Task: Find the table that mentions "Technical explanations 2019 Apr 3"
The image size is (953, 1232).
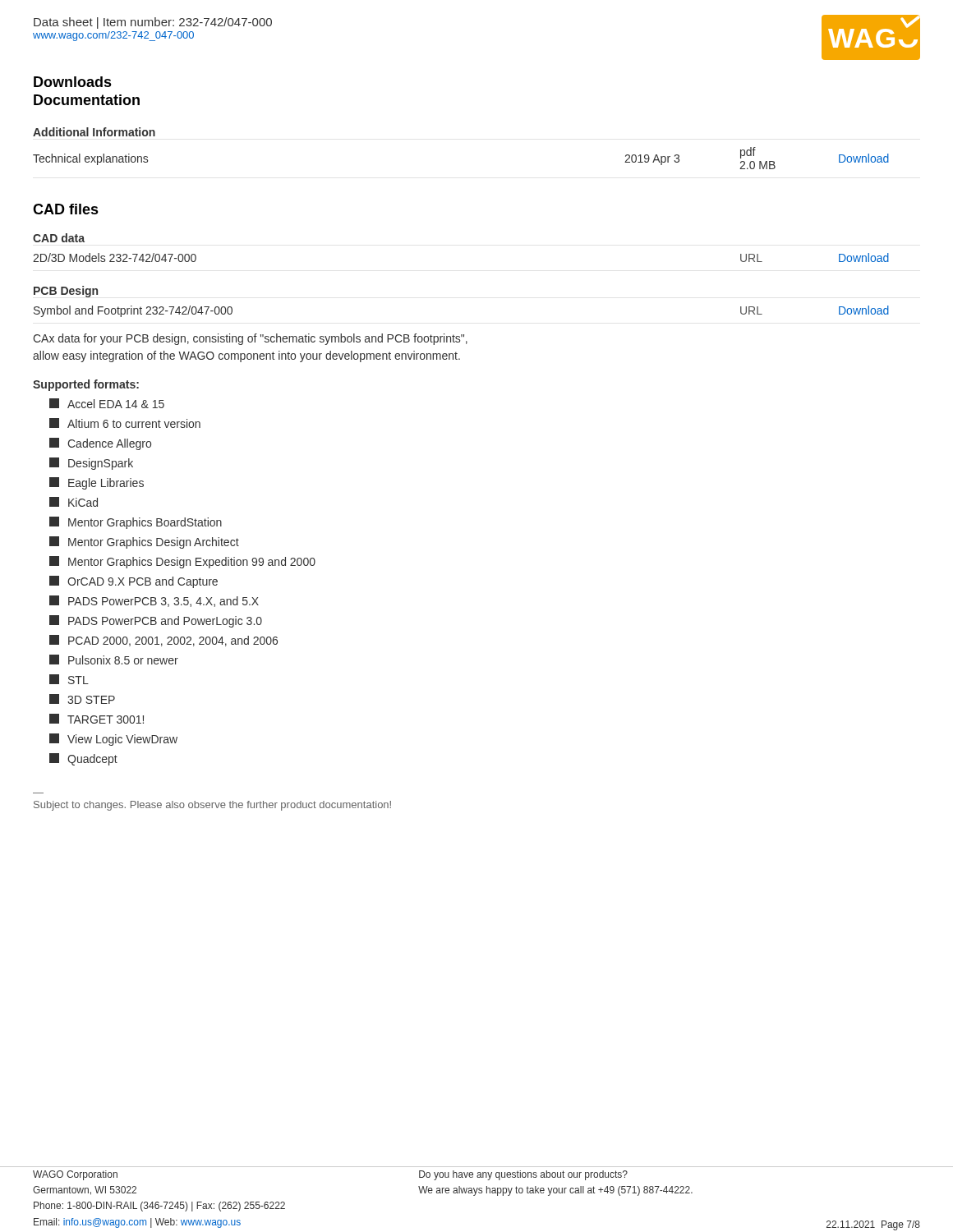Action: click(476, 159)
